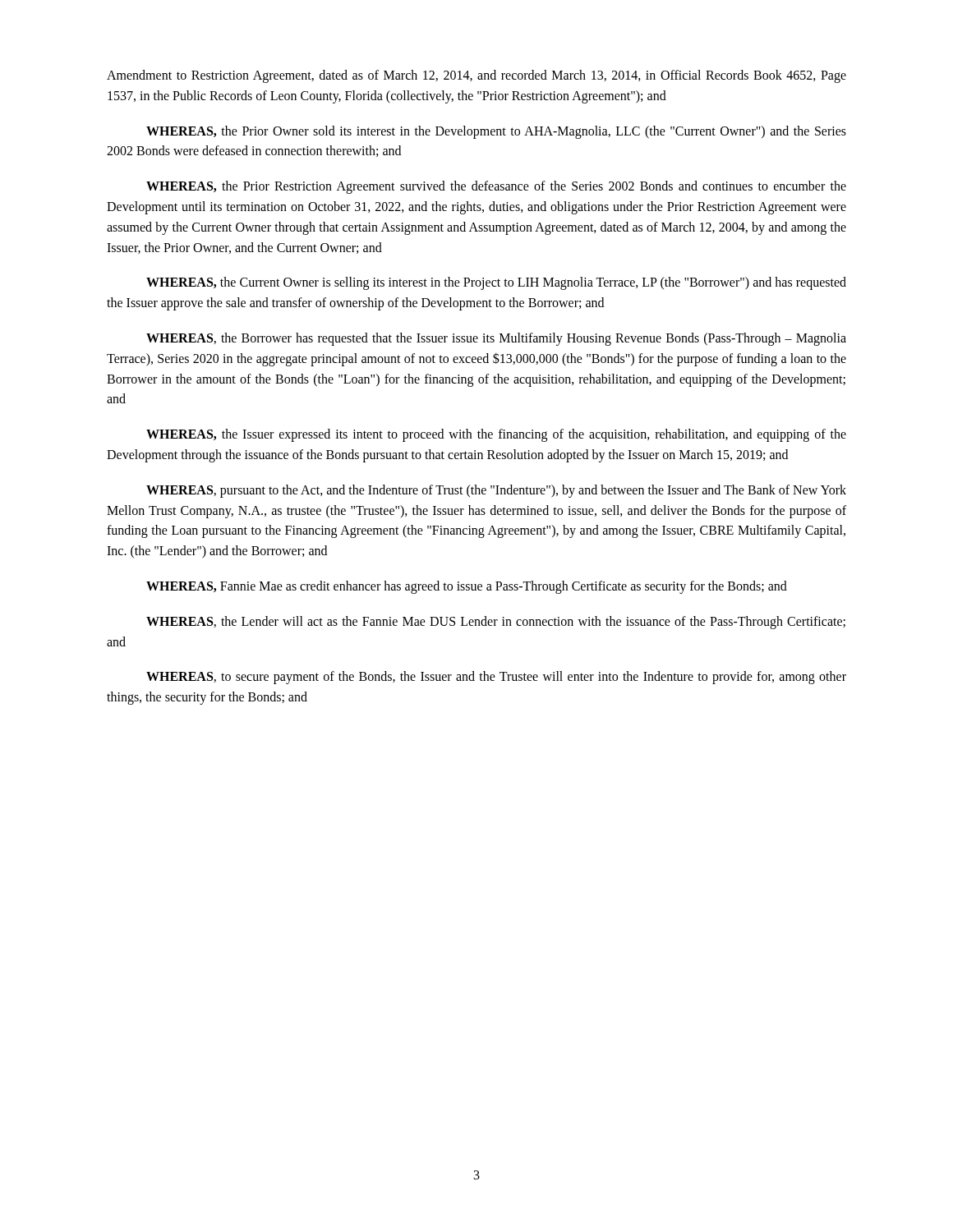The width and height of the screenshot is (953, 1232).
Task: Select the text block that says "Amendment to Restriction Agreement, dated as"
Action: click(476, 85)
